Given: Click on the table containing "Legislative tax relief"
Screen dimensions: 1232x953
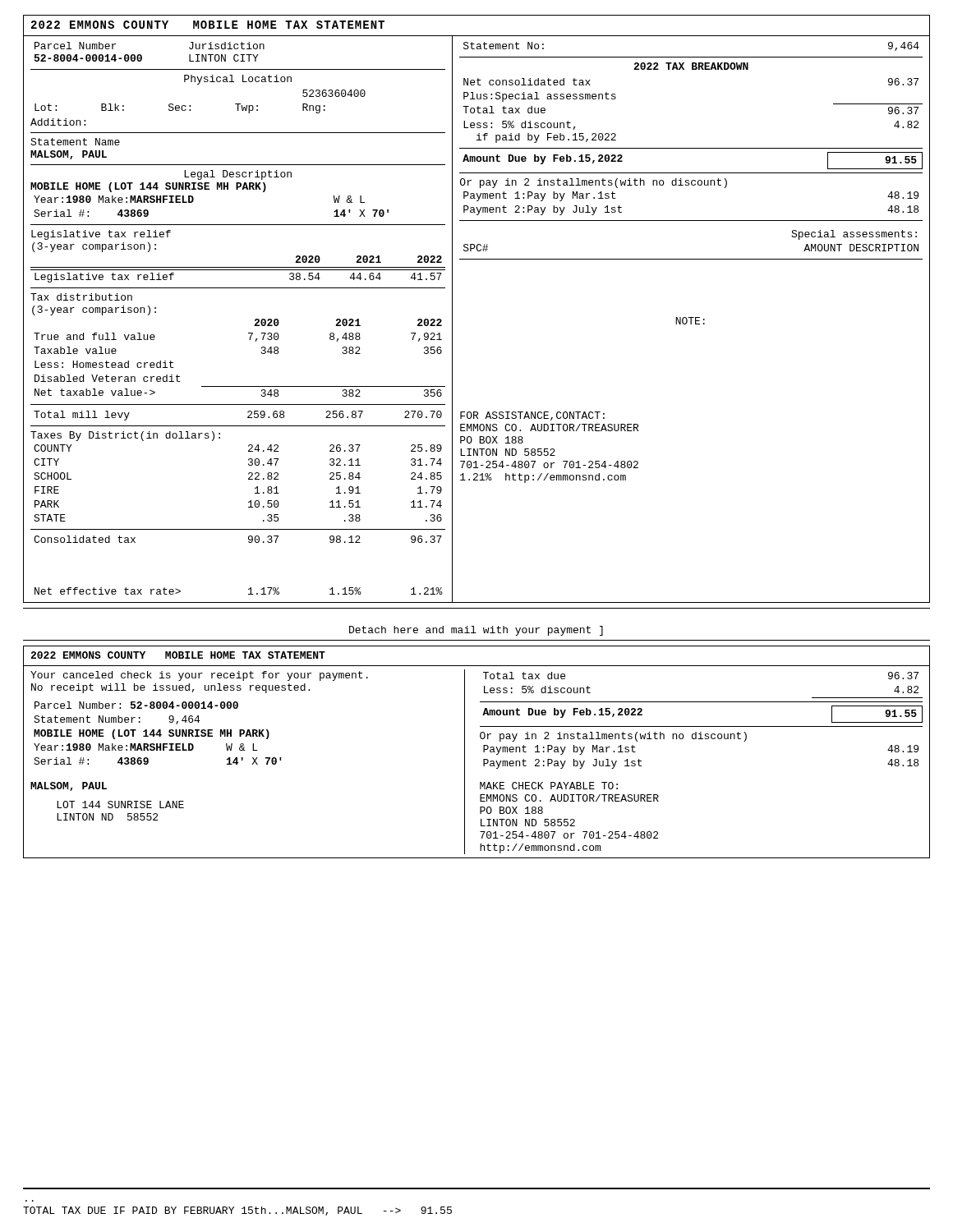Looking at the screenshot, I should (238, 258).
